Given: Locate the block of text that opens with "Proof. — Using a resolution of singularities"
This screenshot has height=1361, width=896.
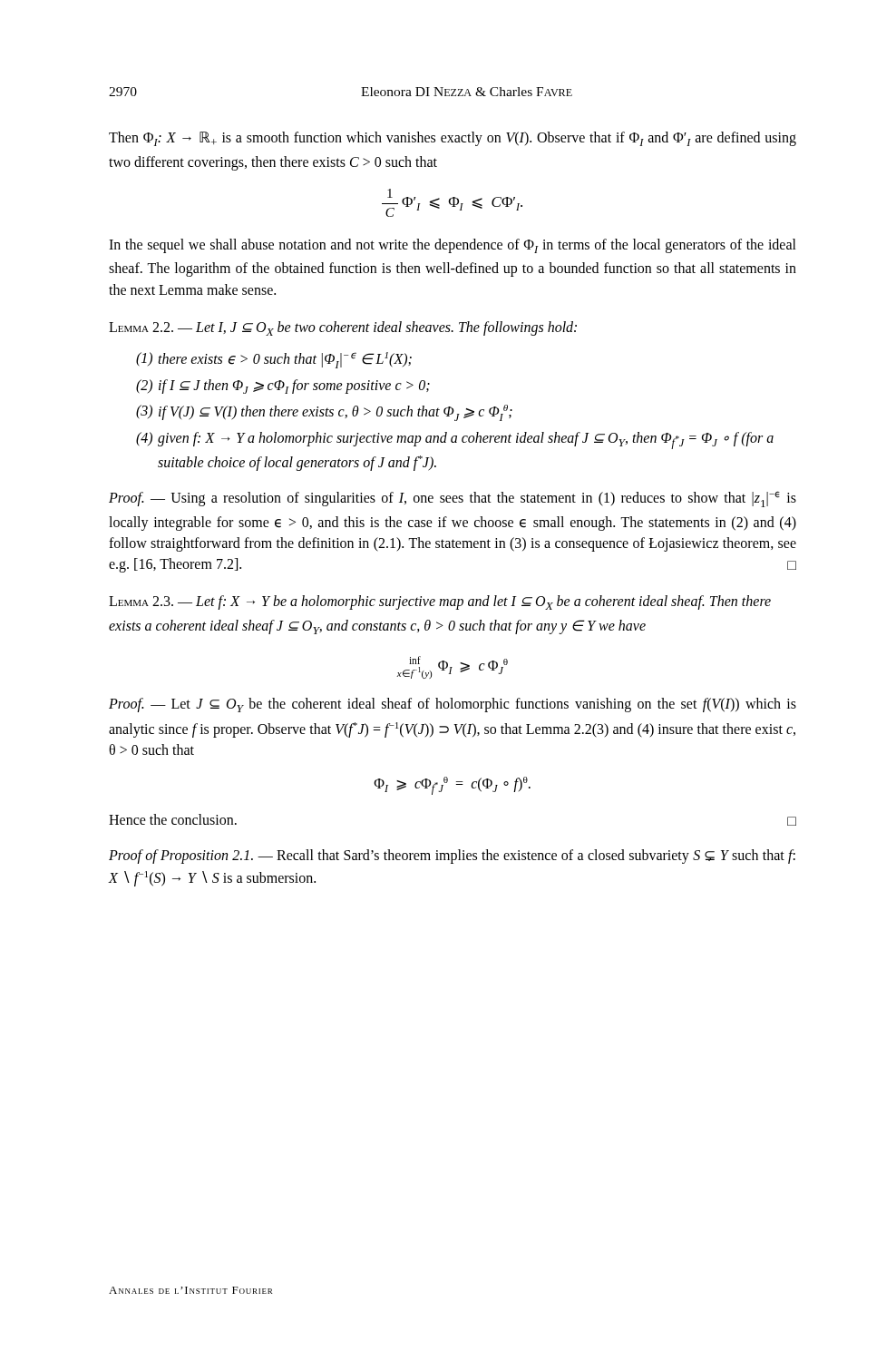Looking at the screenshot, I should [453, 530].
